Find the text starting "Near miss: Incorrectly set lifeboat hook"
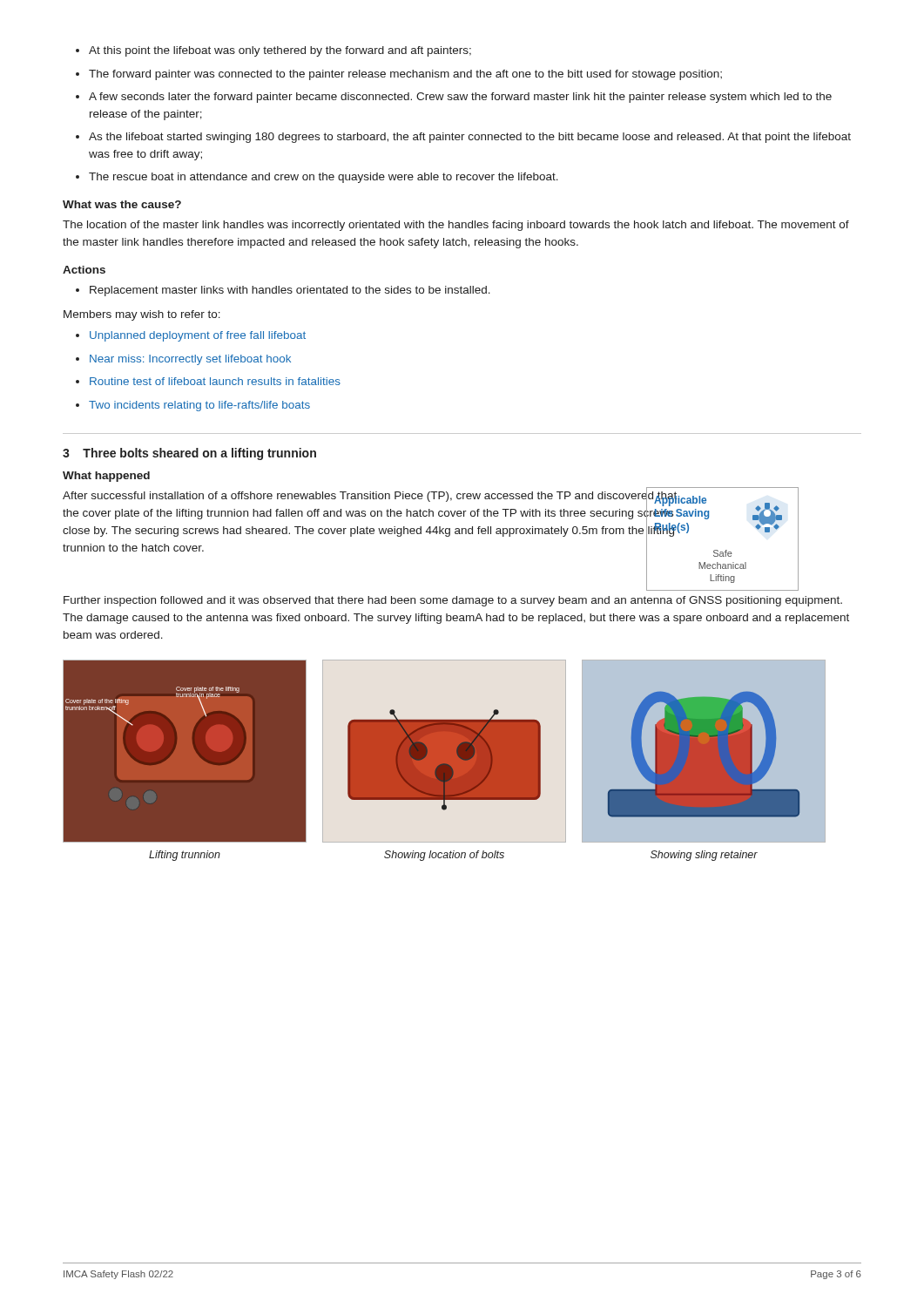Image resolution: width=924 pixels, height=1307 pixels. point(190,360)
